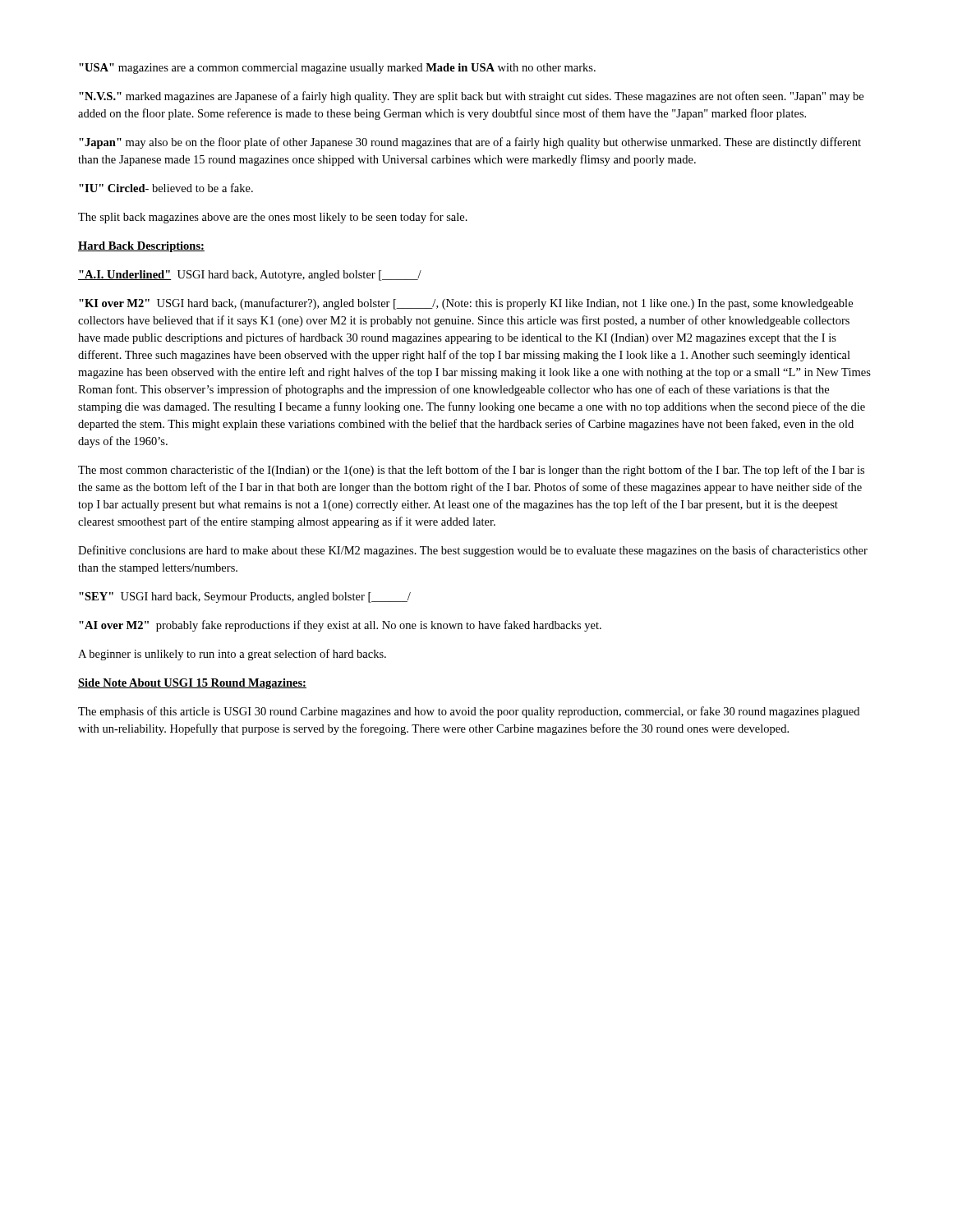
Task: Point to the passage starting ""USA" magazines are a common commercial magazine"
Action: pyautogui.click(x=337, y=67)
